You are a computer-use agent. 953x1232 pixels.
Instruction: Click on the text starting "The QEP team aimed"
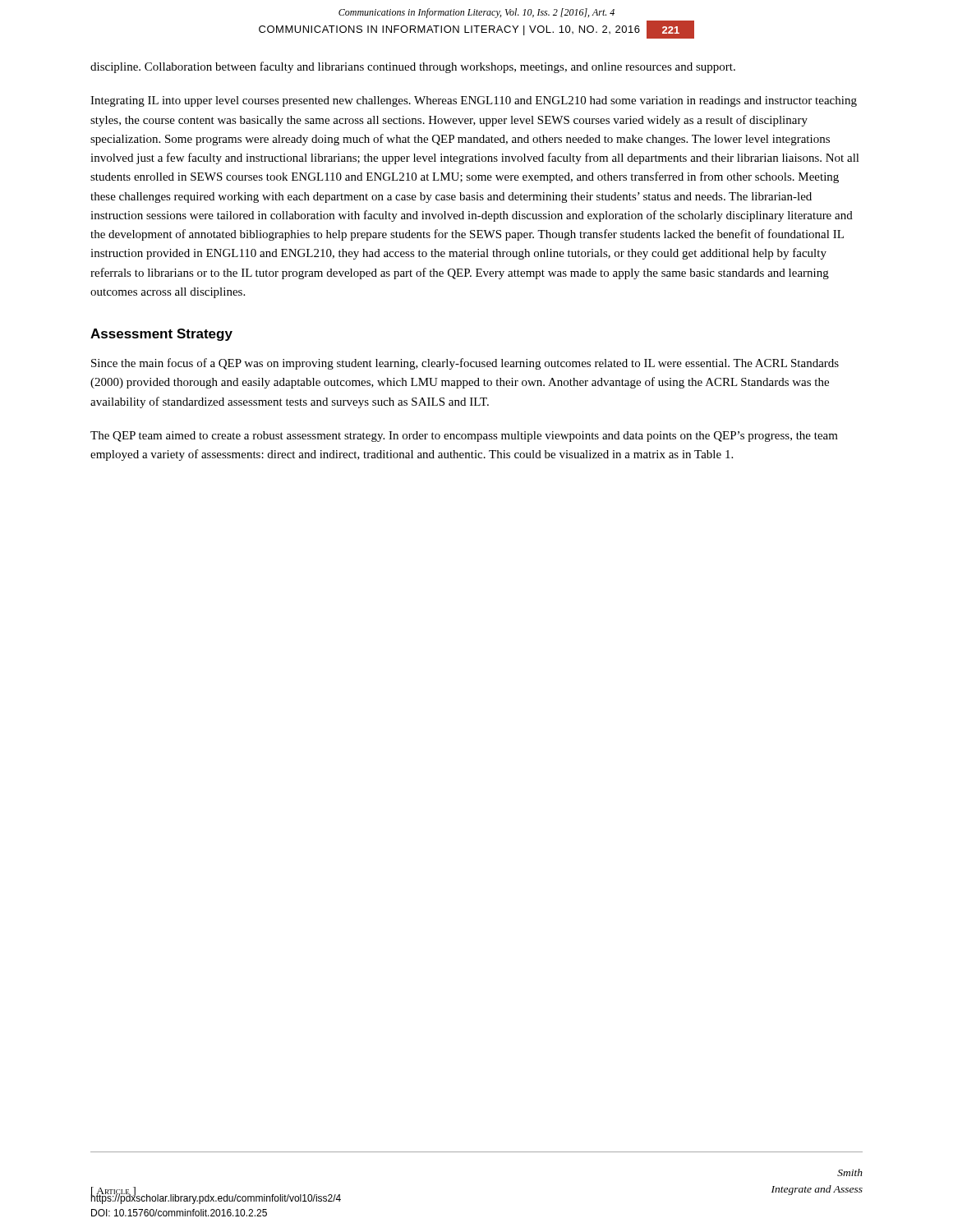pos(464,445)
